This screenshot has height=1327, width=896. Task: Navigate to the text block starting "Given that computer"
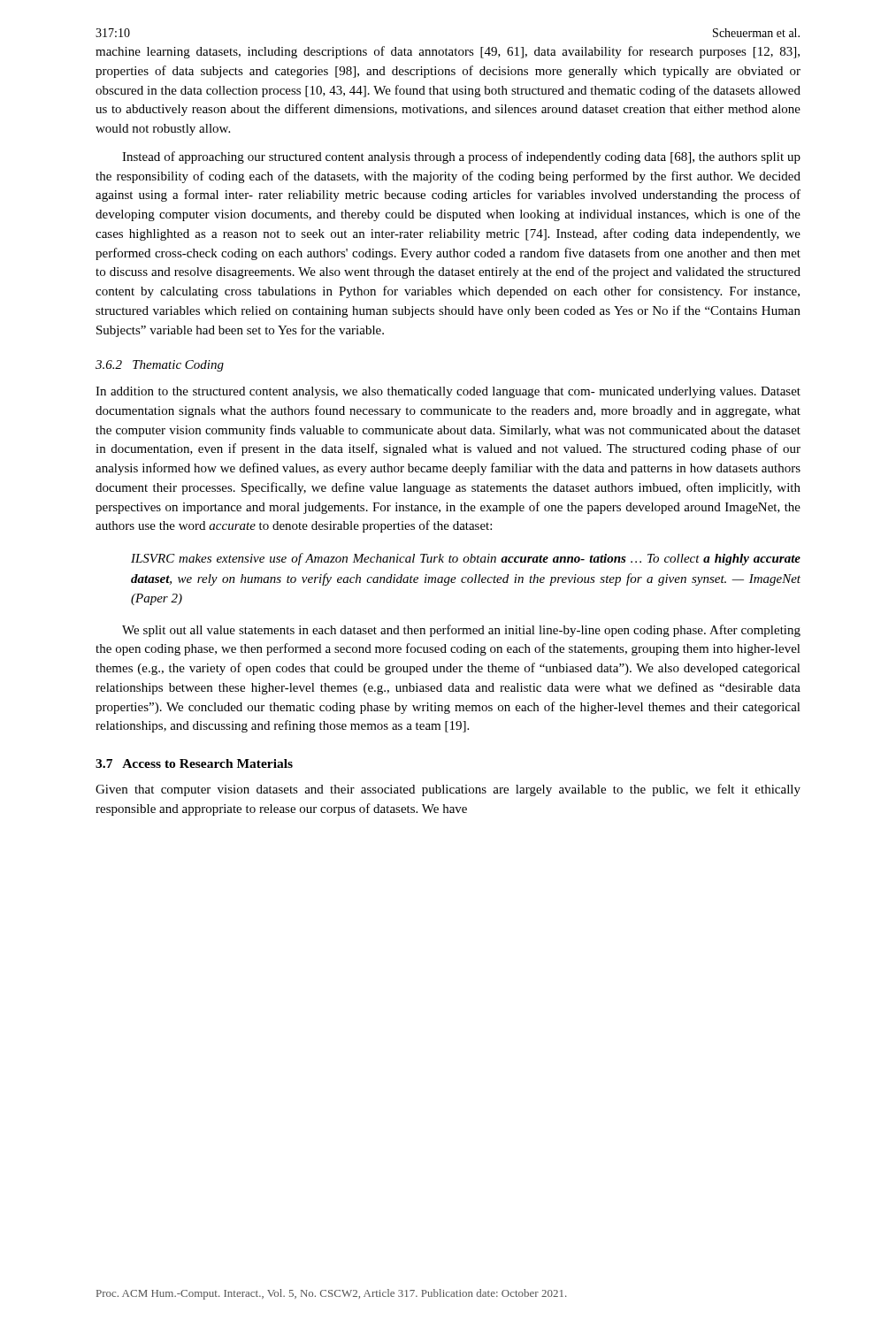(448, 800)
